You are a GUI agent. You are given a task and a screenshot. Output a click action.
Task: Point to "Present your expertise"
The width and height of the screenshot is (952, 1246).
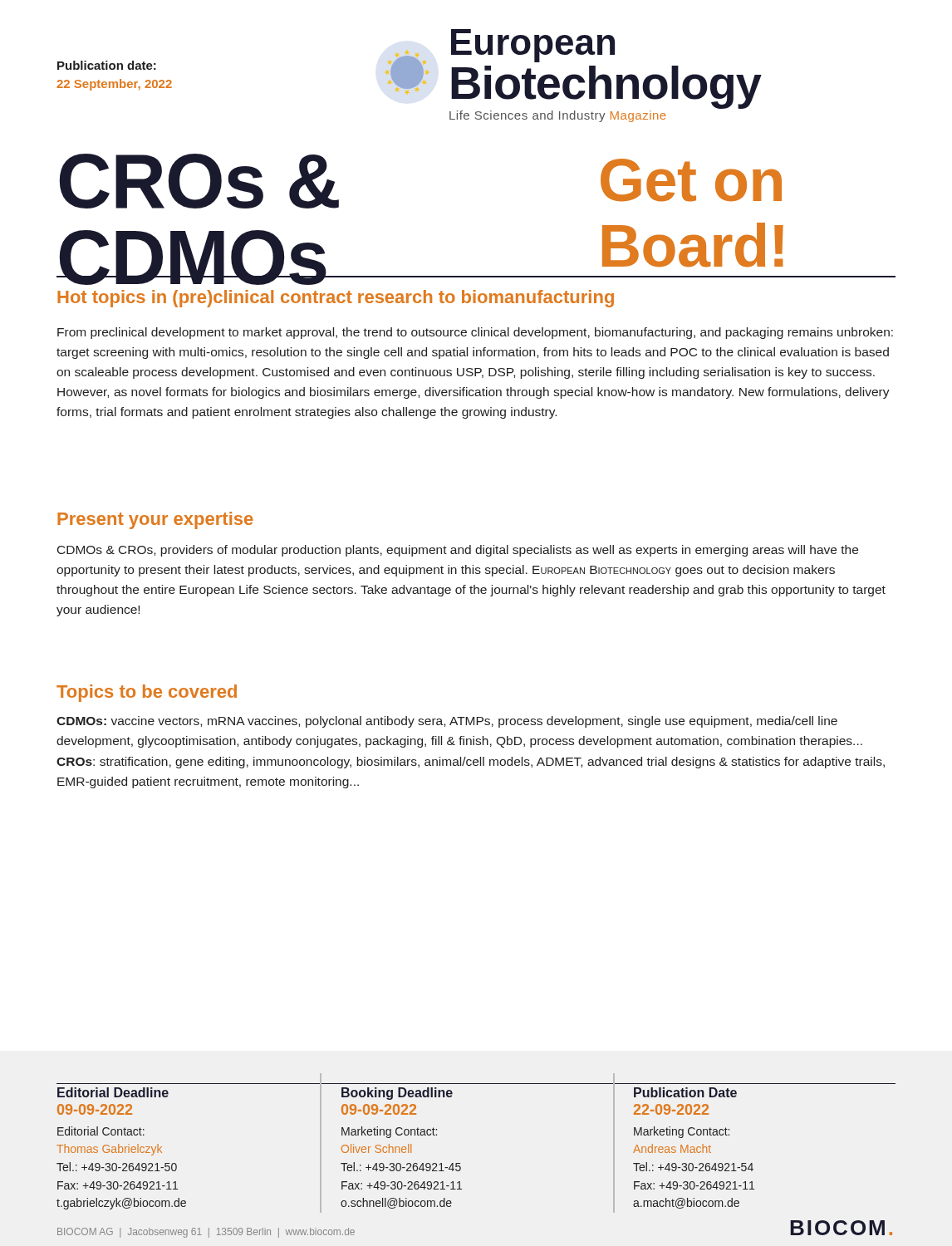[x=155, y=519]
